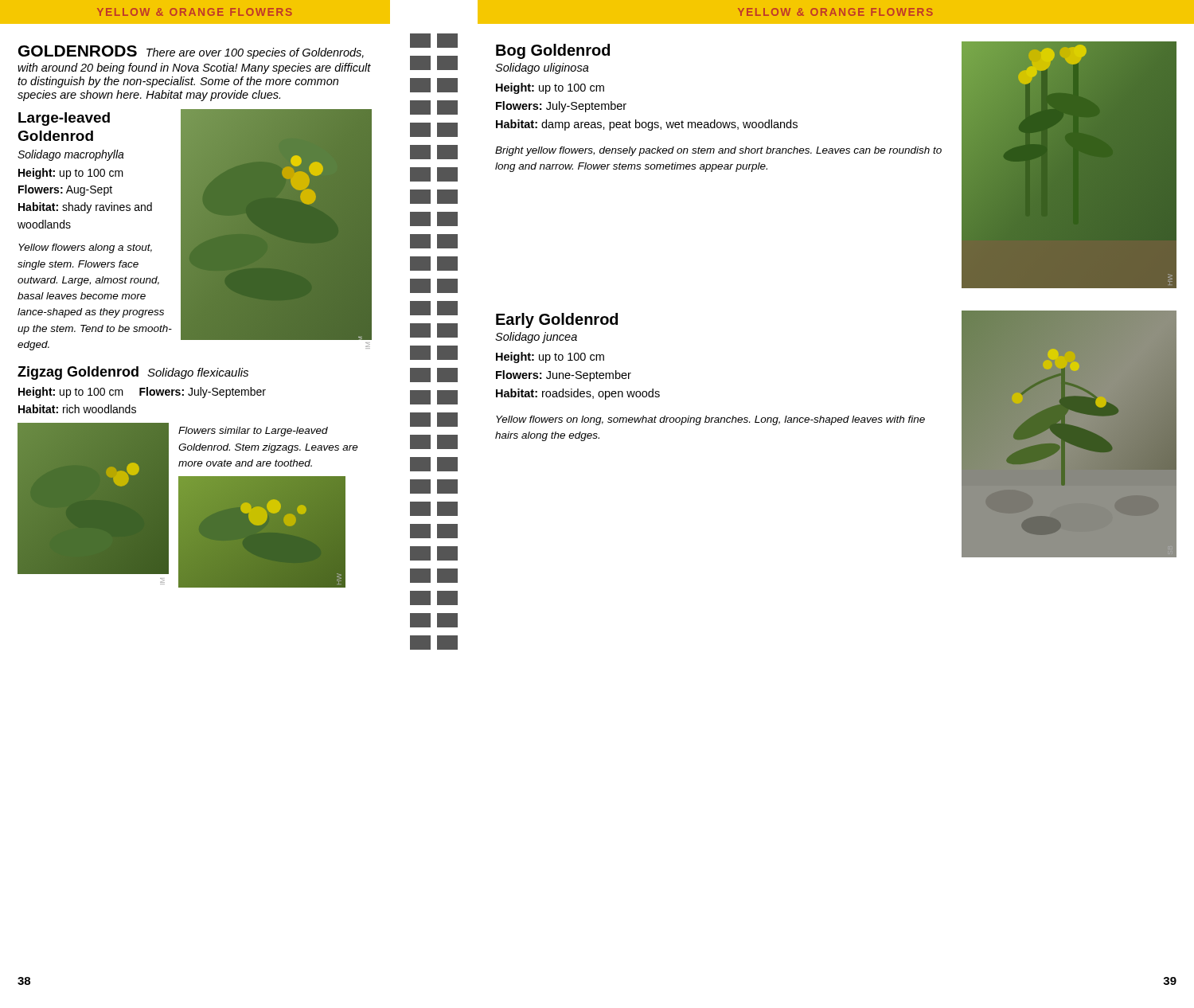Viewport: 1194px width, 1008px height.
Task: Find the element starting "Yellow flowers on long, somewhat"
Action: click(x=710, y=427)
